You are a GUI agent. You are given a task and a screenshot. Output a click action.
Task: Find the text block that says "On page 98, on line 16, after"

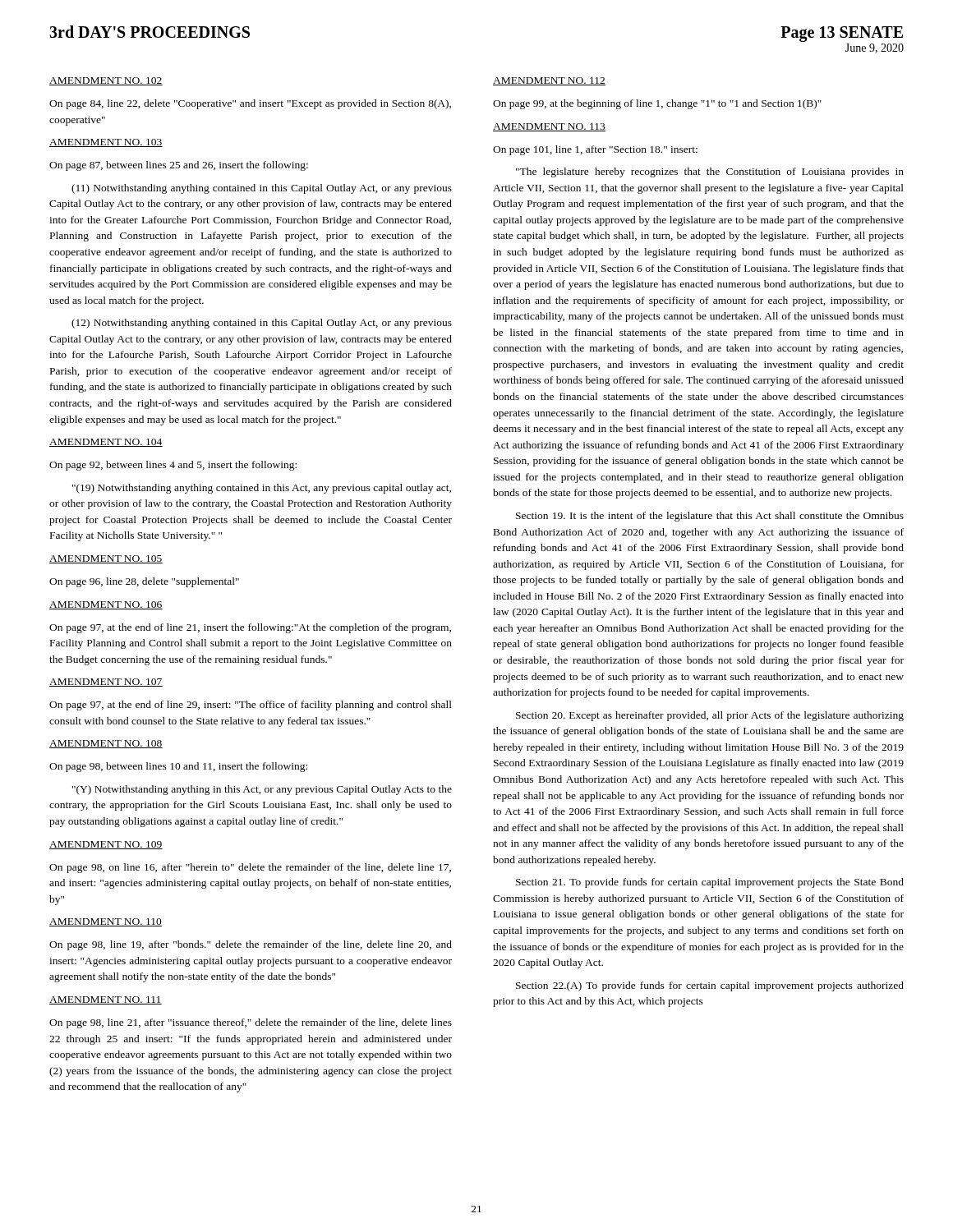(251, 883)
